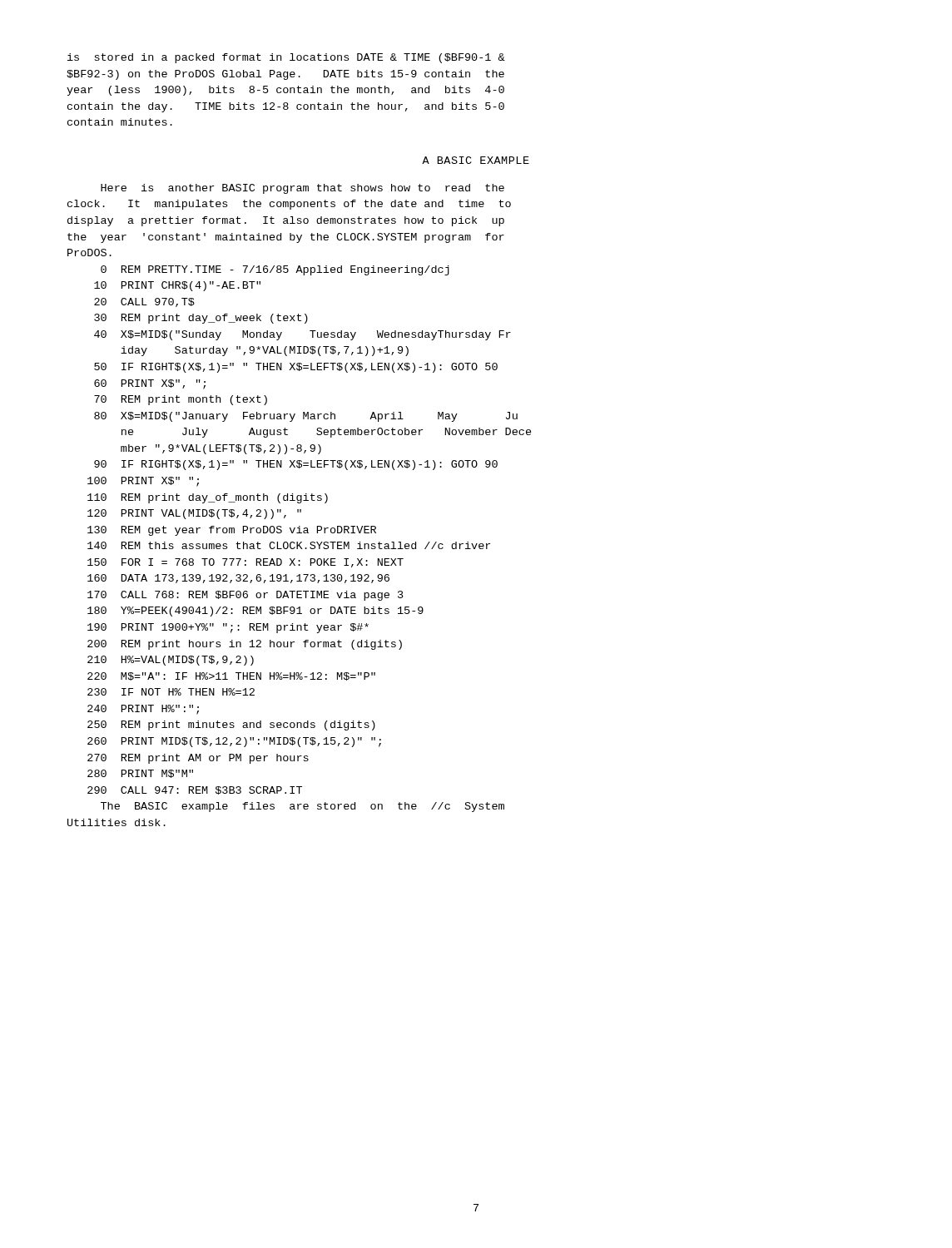
Task: Navigate to the element starting "Here is another BASIC program that"
Action: coord(289,221)
